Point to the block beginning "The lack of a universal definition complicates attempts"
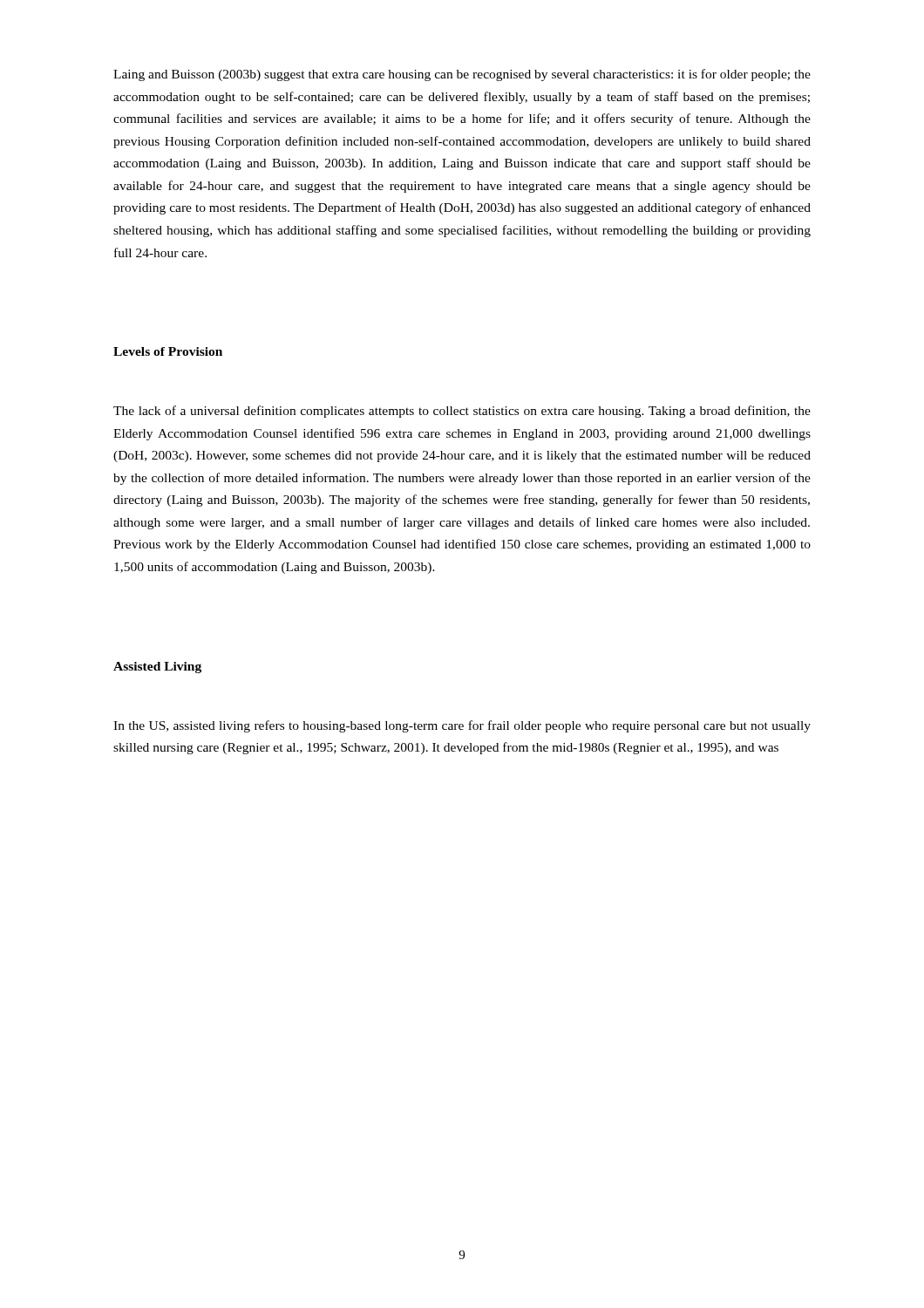Image resolution: width=924 pixels, height=1308 pixels. 462,488
